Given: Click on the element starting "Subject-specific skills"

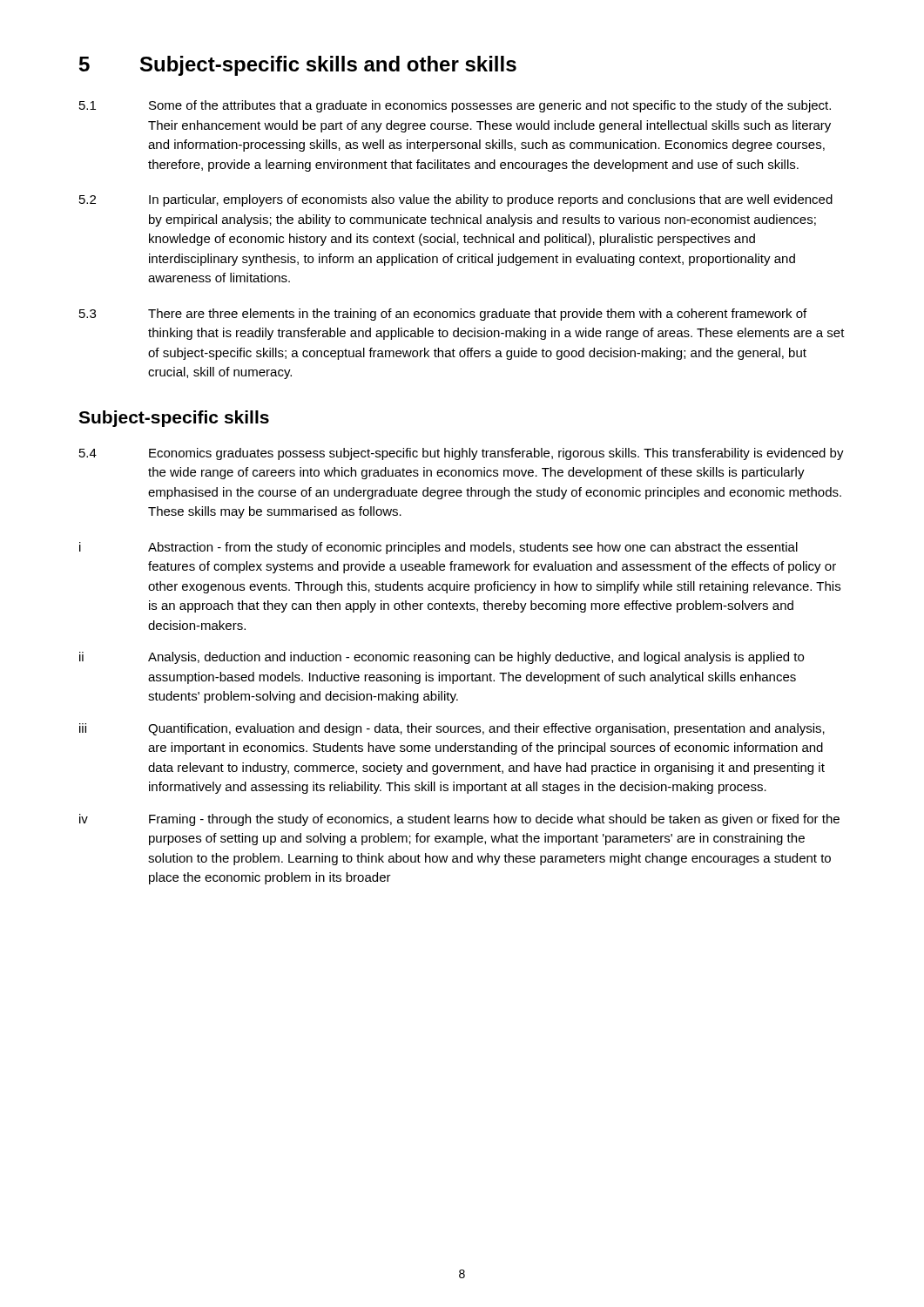Looking at the screenshot, I should (x=174, y=419).
